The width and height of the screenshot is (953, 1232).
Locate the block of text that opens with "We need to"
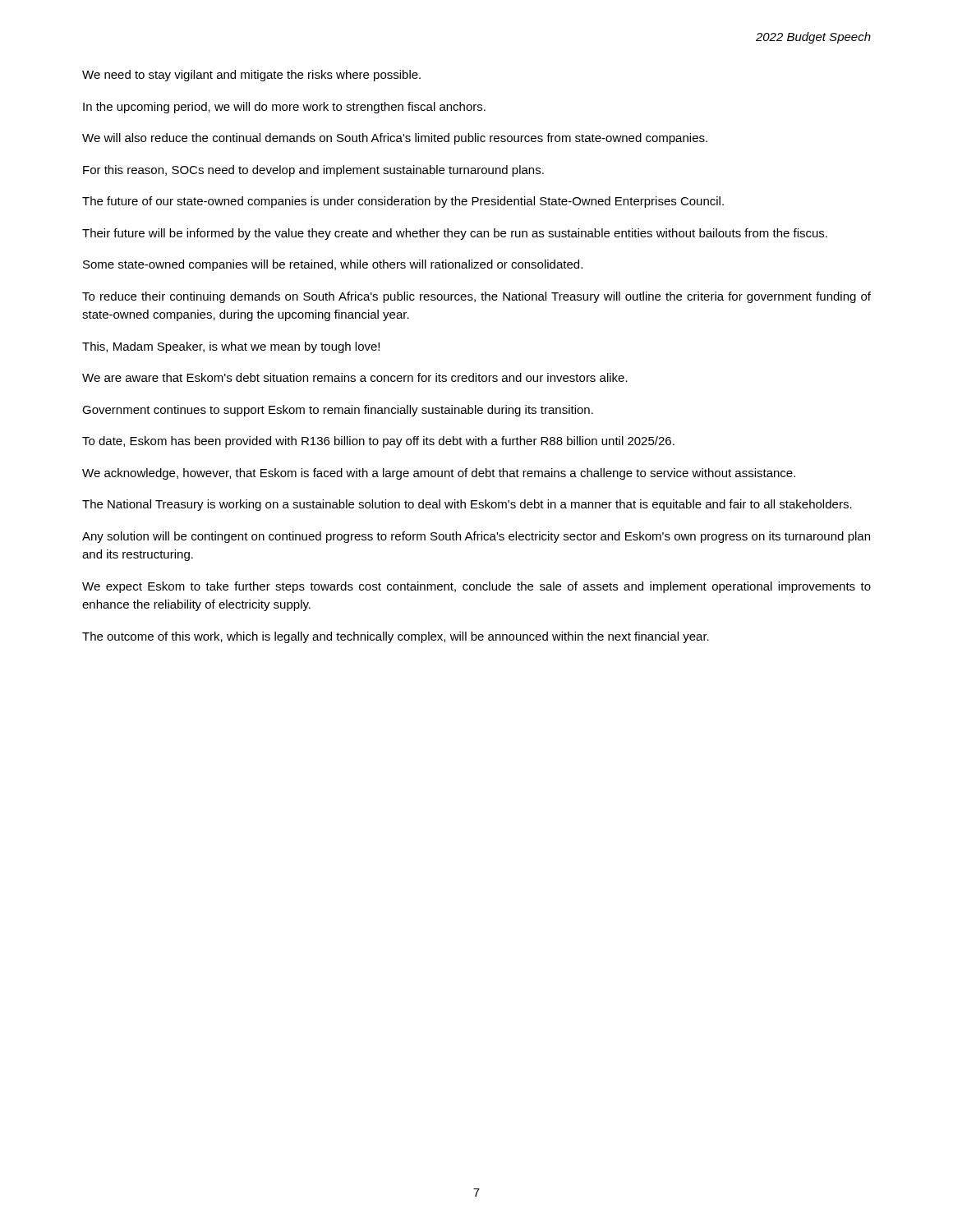tap(252, 74)
